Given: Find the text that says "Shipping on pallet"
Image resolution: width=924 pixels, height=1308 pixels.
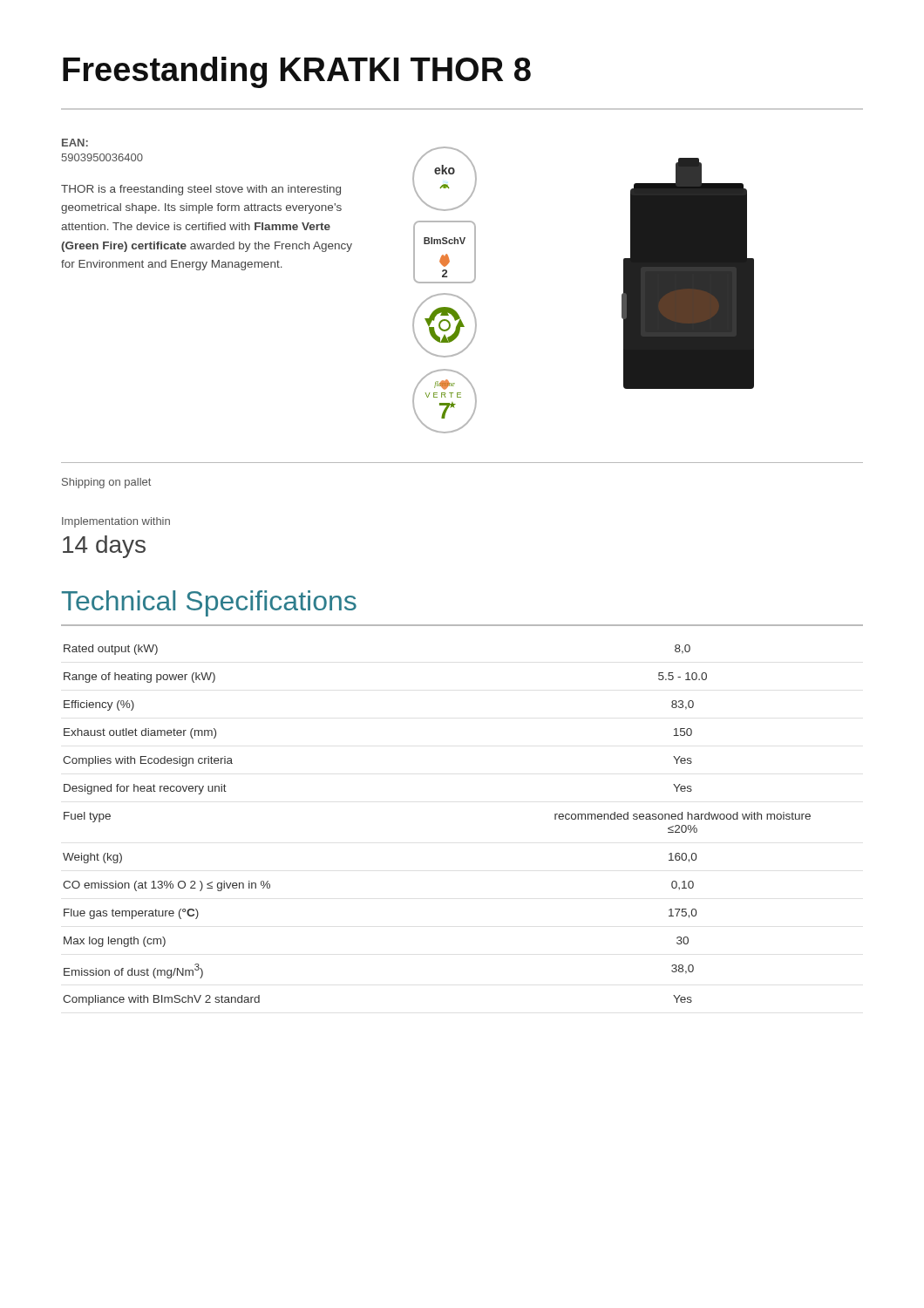Looking at the screenshot, I should coord(106,482).
